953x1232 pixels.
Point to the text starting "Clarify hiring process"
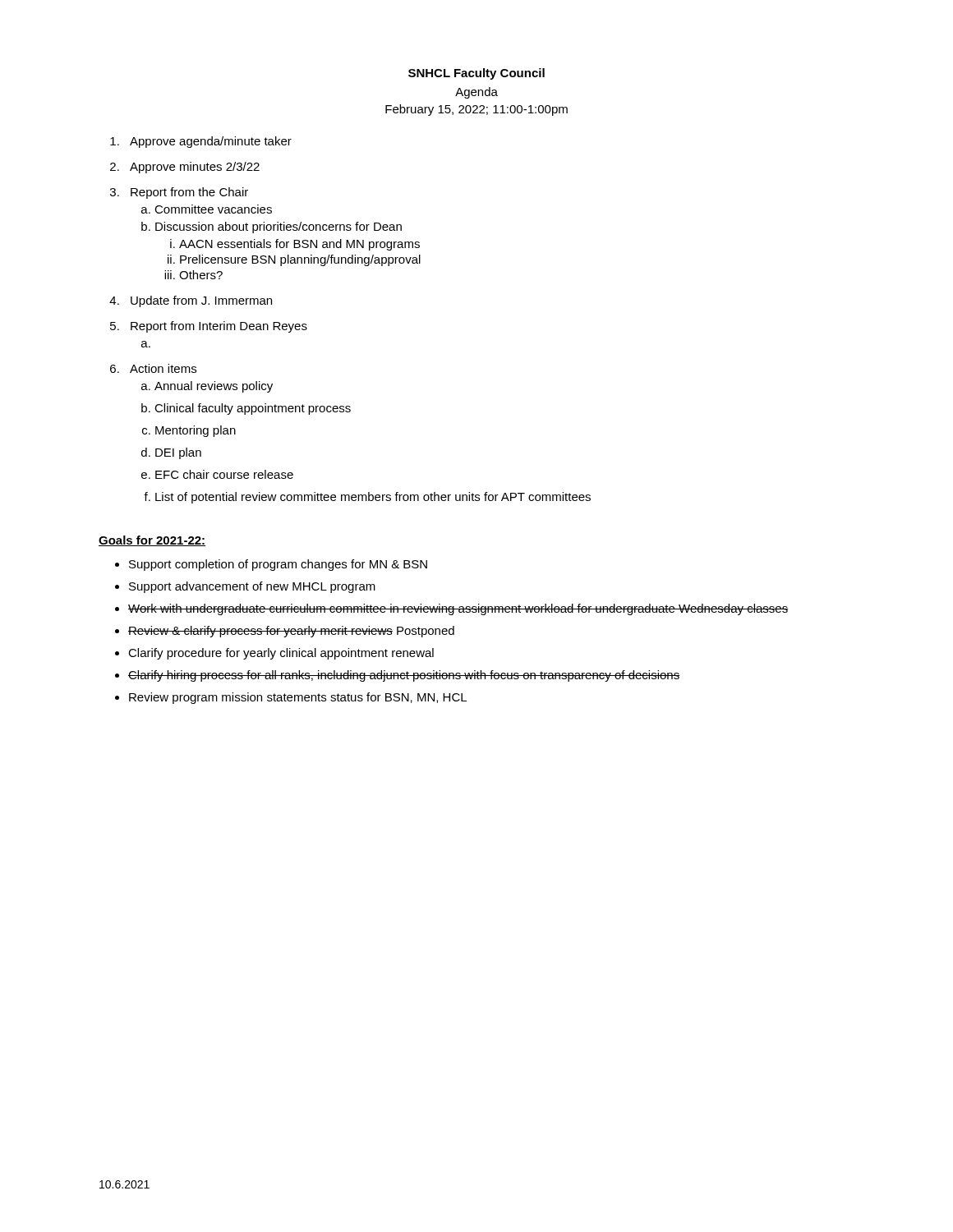click(x=404, y=675)
